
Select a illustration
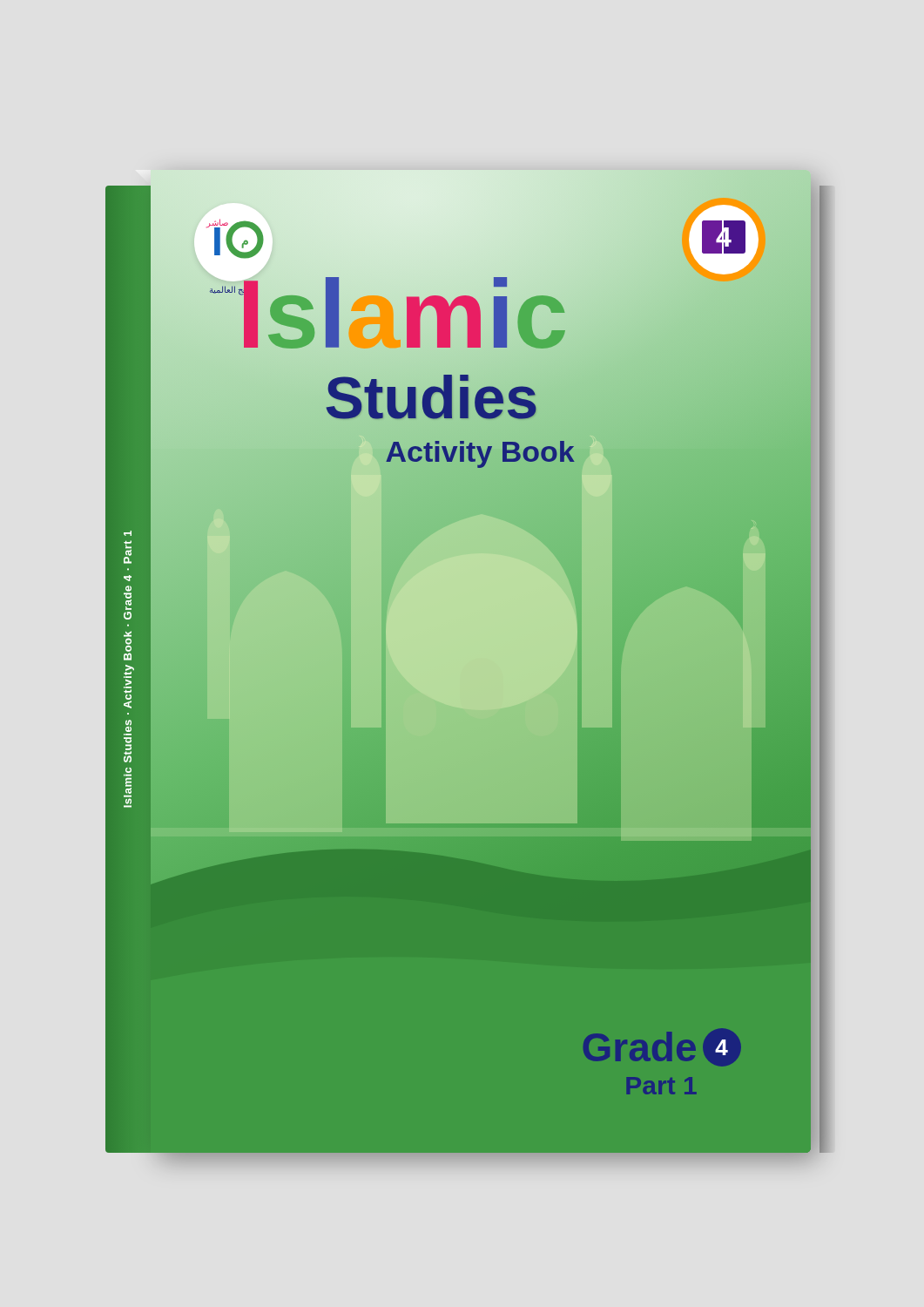pyautogui.click(x=462, y=671)
